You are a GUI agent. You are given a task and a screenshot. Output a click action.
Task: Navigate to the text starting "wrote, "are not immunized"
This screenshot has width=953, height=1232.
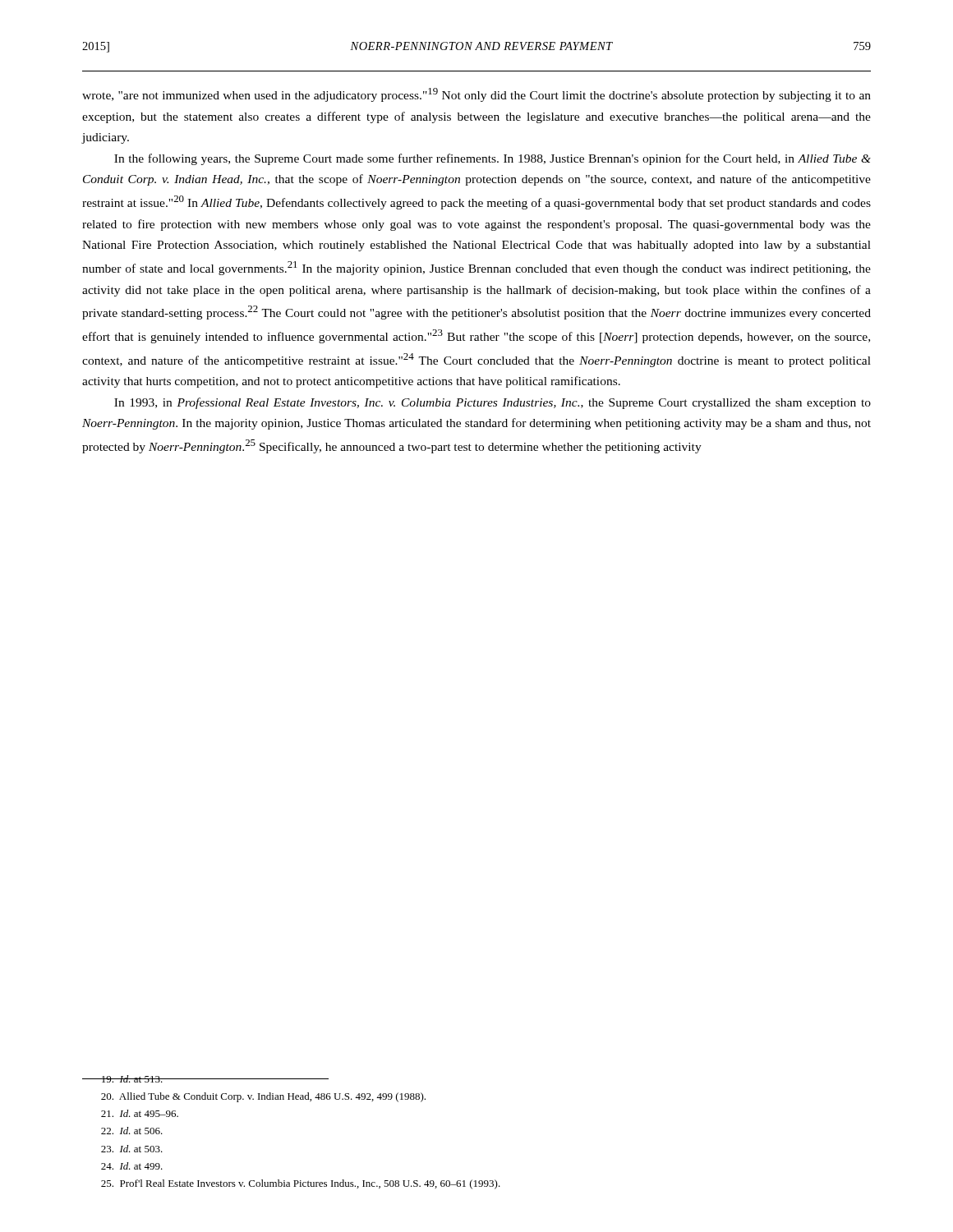(x=476, y=270)
